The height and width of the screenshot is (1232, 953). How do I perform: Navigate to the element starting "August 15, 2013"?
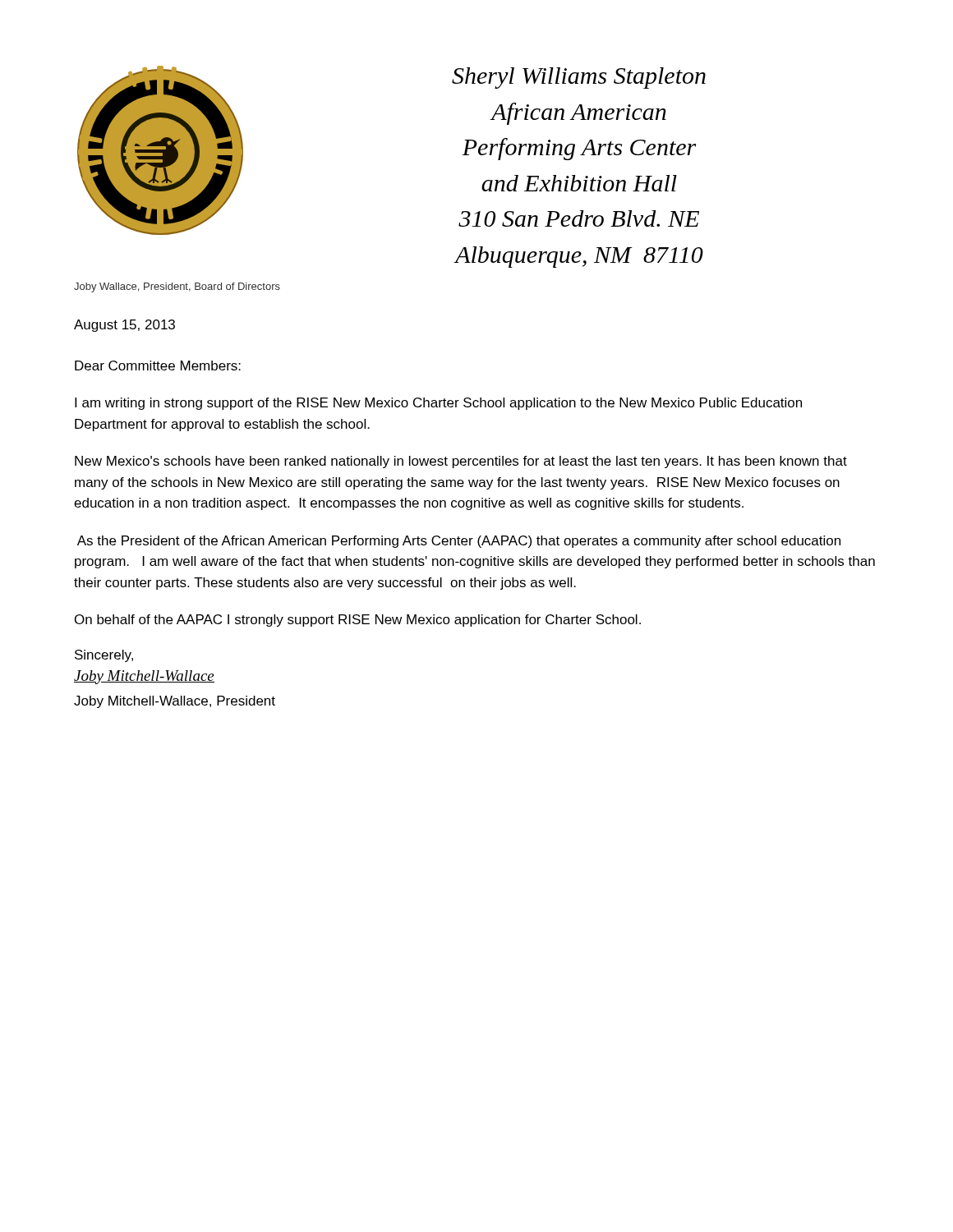click(125, 325)
